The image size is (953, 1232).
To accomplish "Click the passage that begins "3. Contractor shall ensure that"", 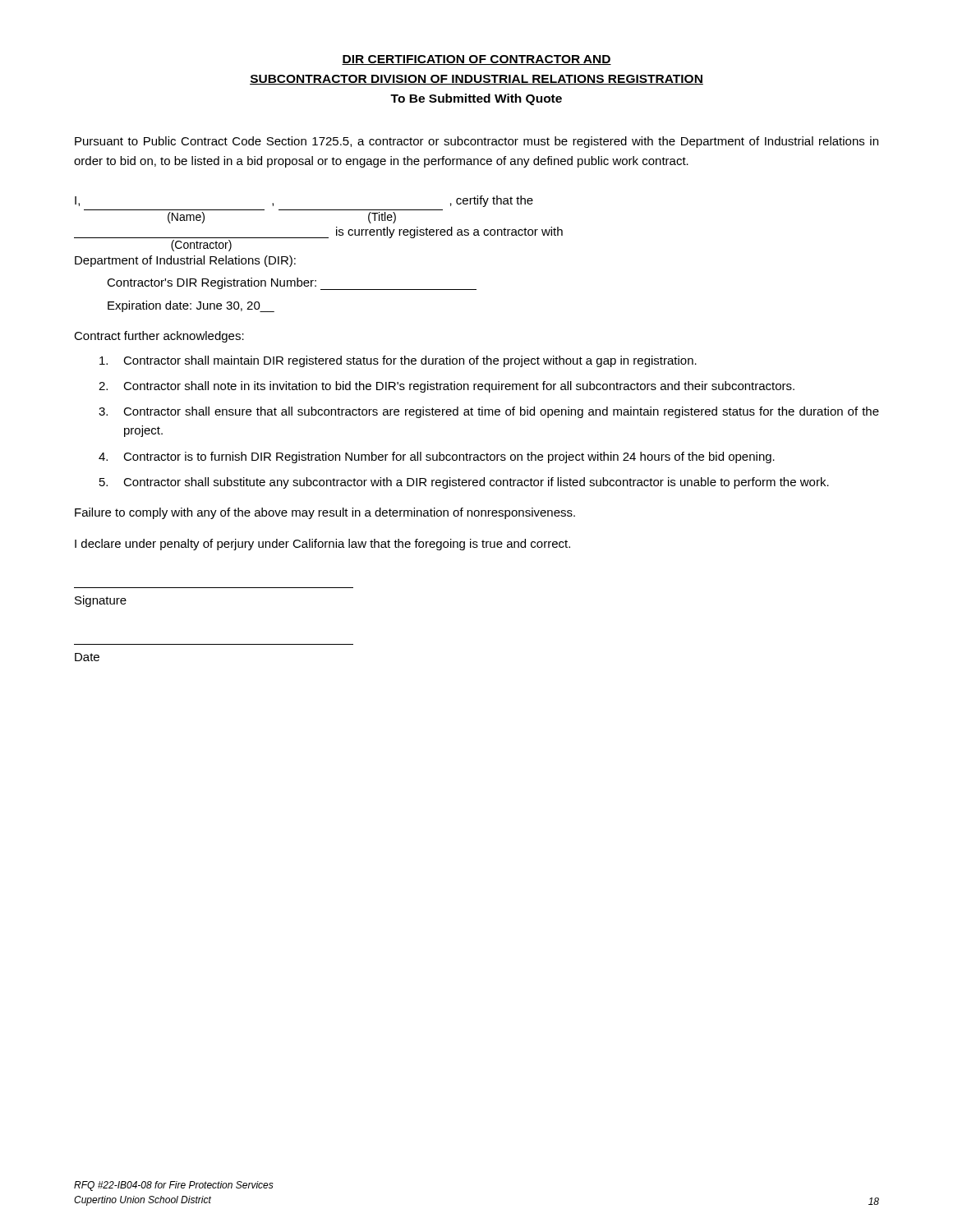I will [x=489, y=421].
